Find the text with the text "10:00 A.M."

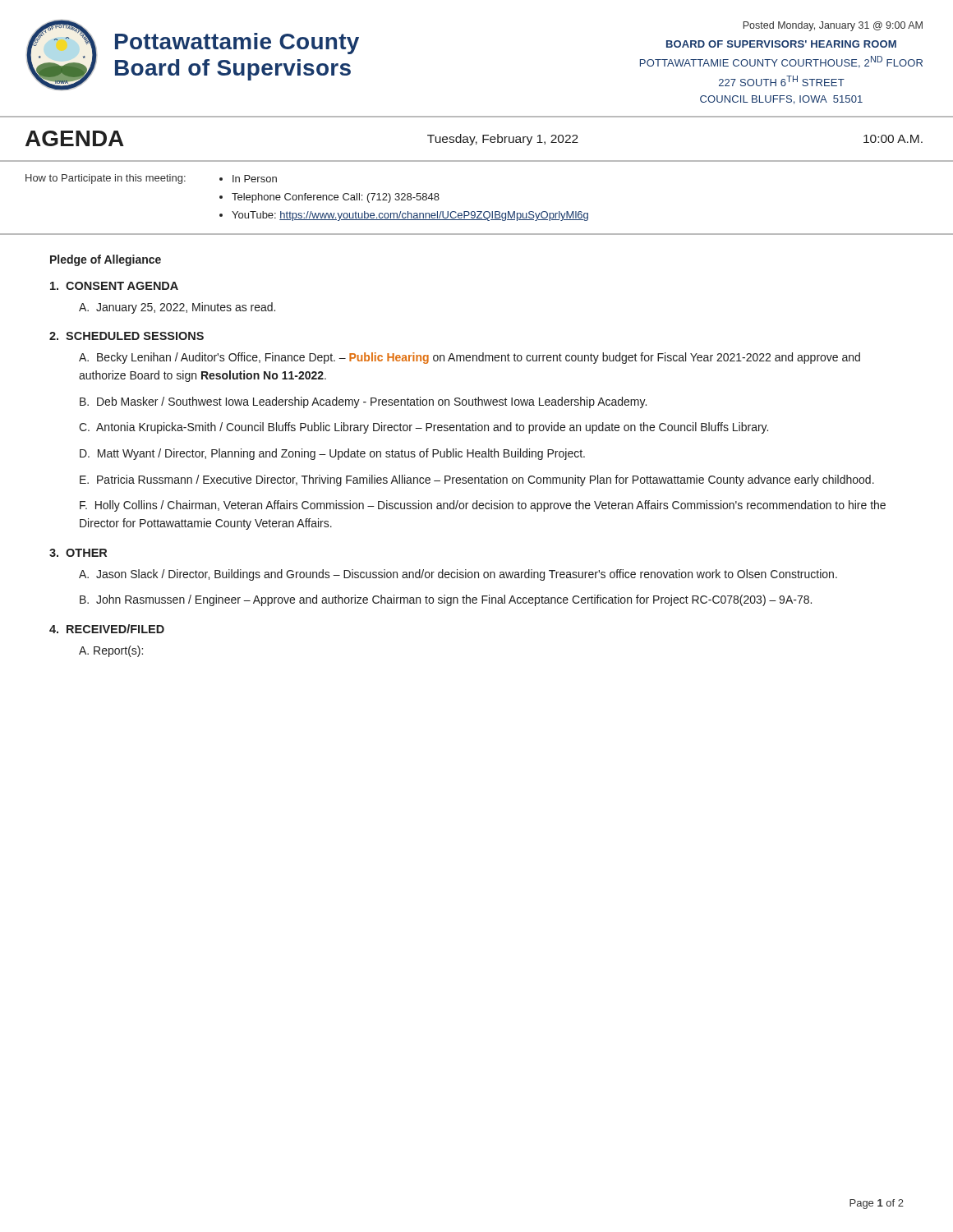click(893, 139)
